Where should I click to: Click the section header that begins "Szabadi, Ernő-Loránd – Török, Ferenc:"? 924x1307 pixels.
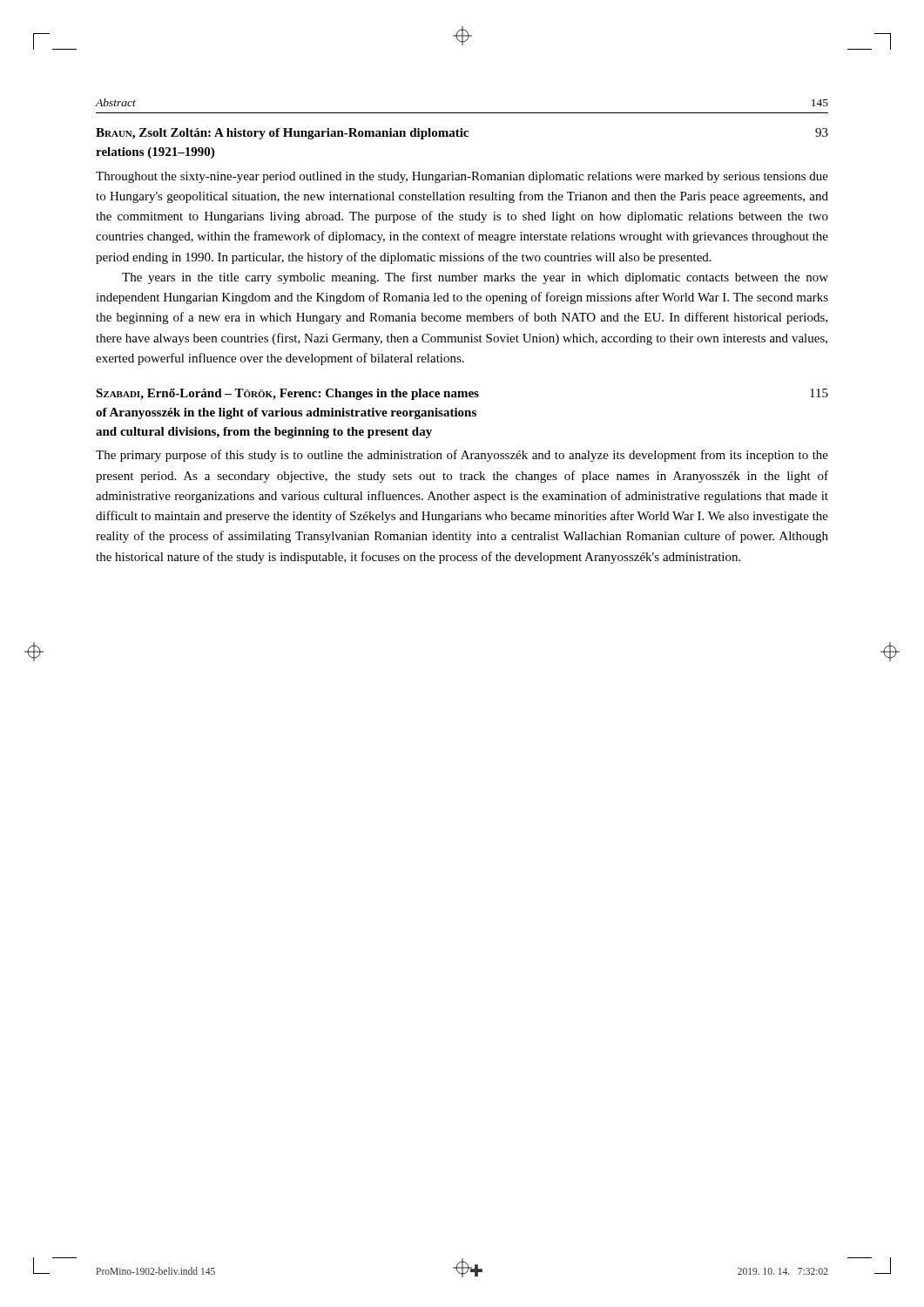[462, 413]
